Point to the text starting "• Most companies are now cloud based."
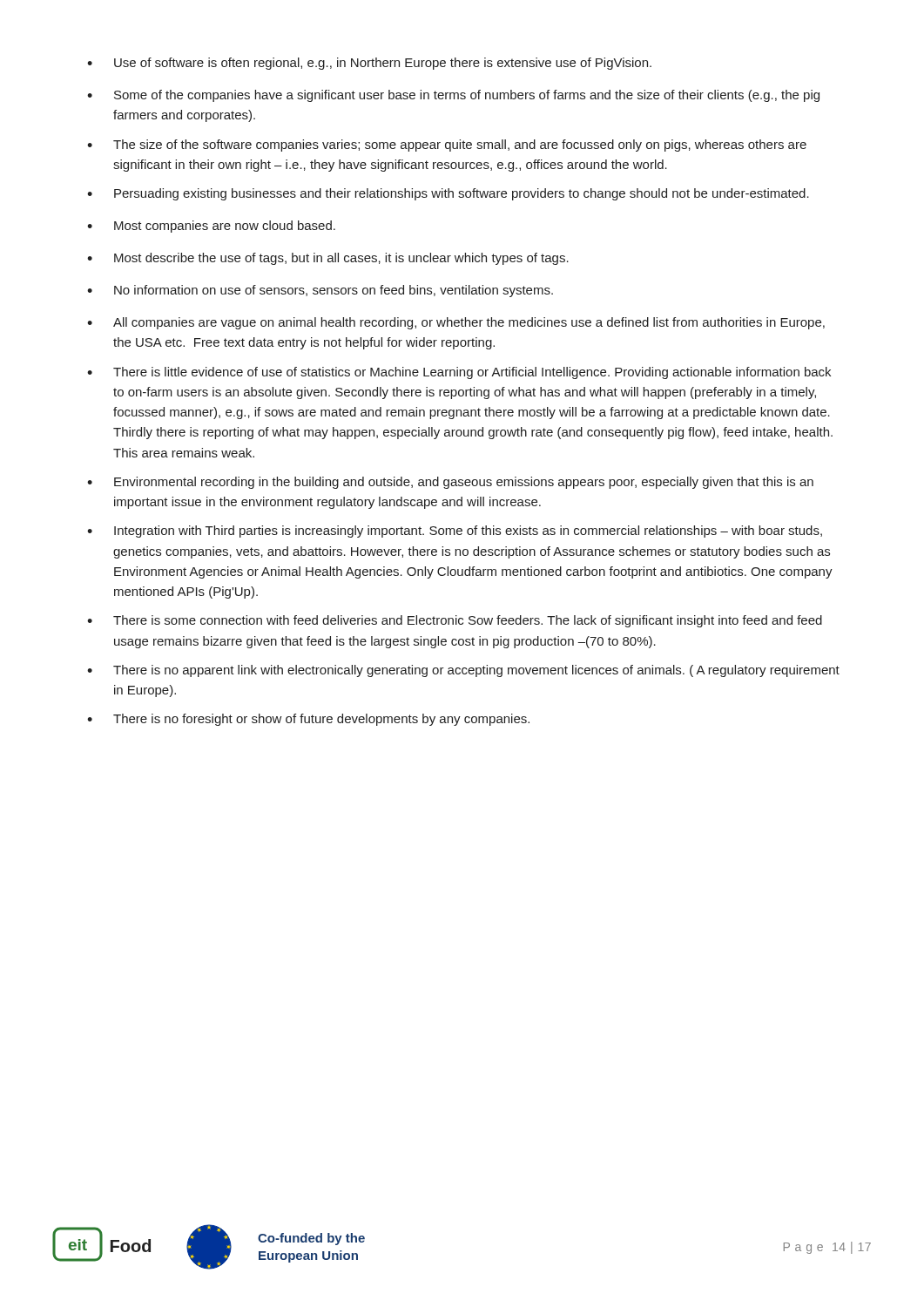This screenshot has height=1307, width=924. pyautogui.click(x=211, y=227)
